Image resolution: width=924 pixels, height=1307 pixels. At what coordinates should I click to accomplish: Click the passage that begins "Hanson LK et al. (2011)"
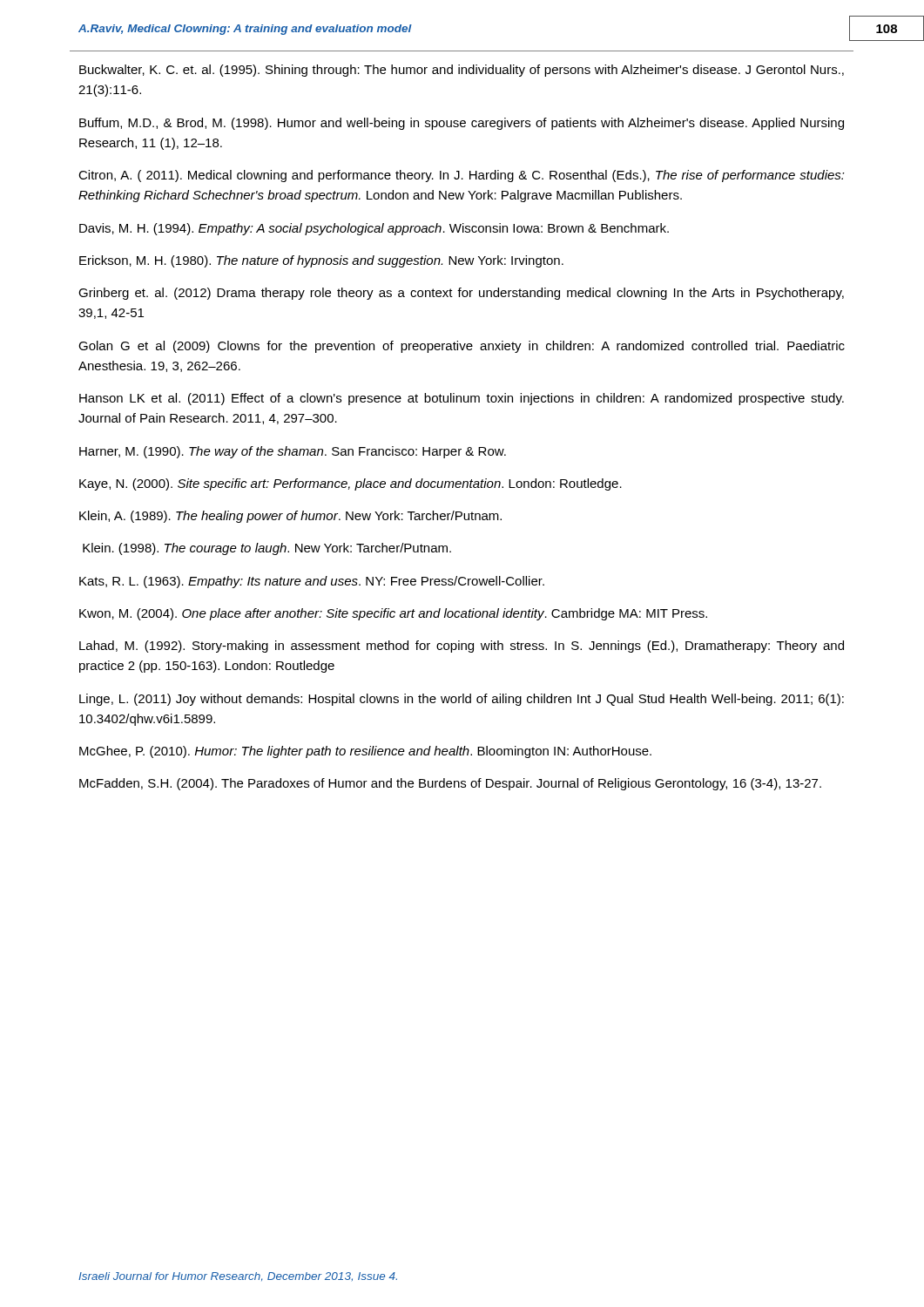pyautogui.click(x=462, y=408)
